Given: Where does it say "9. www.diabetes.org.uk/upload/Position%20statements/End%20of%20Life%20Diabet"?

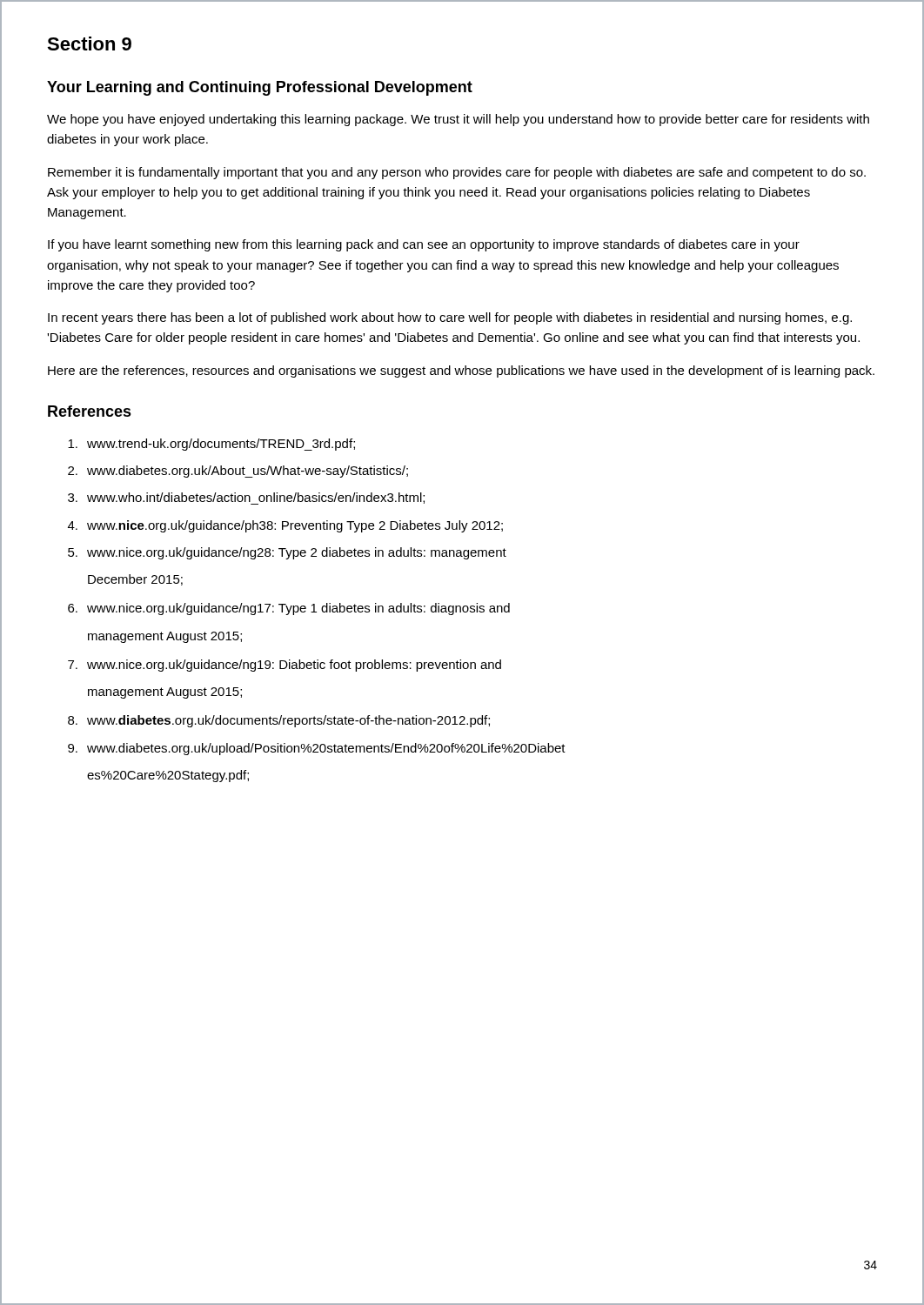Looking at the screenshot, I should point(462,747).
